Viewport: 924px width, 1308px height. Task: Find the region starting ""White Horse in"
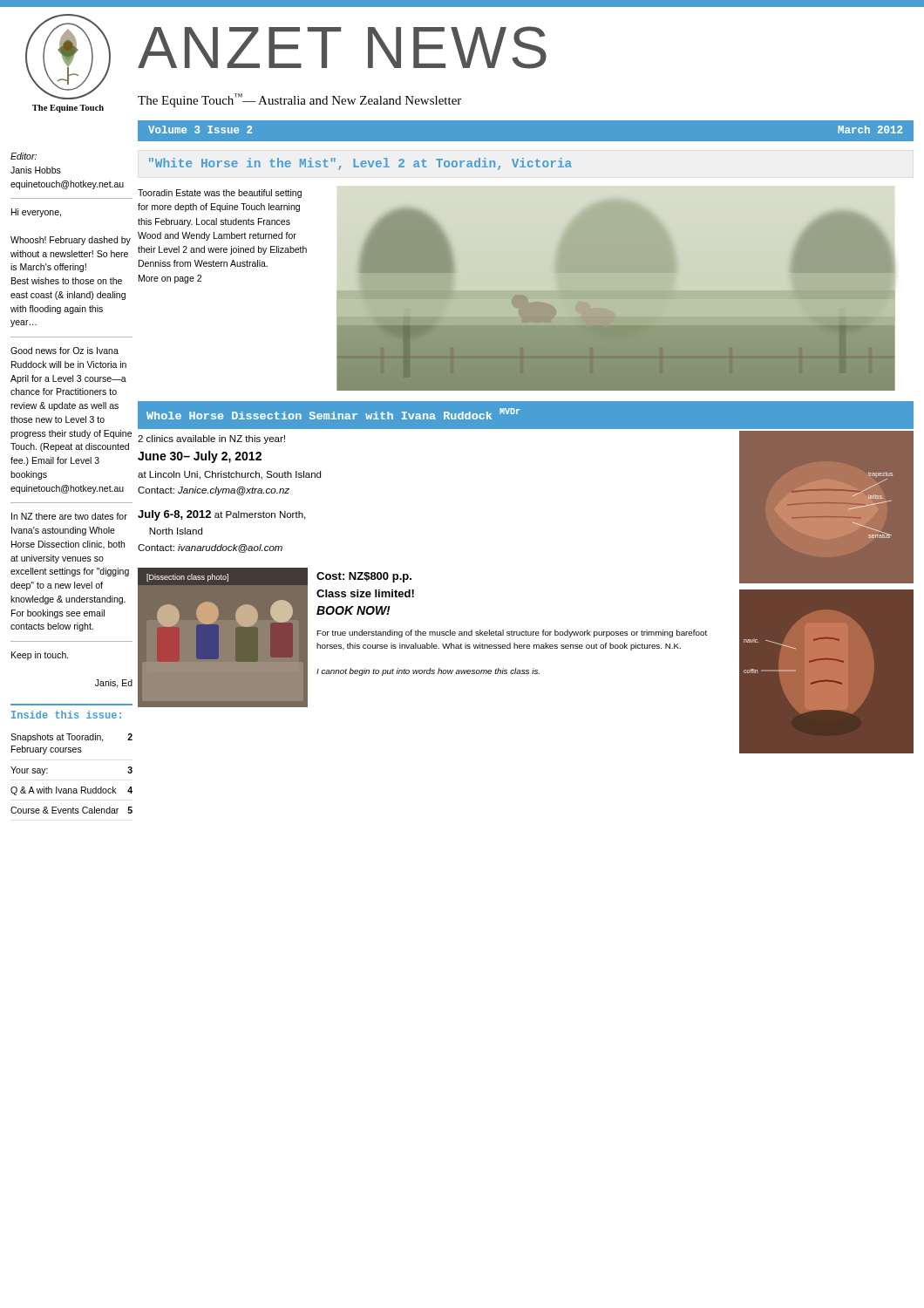click(360, 164)
